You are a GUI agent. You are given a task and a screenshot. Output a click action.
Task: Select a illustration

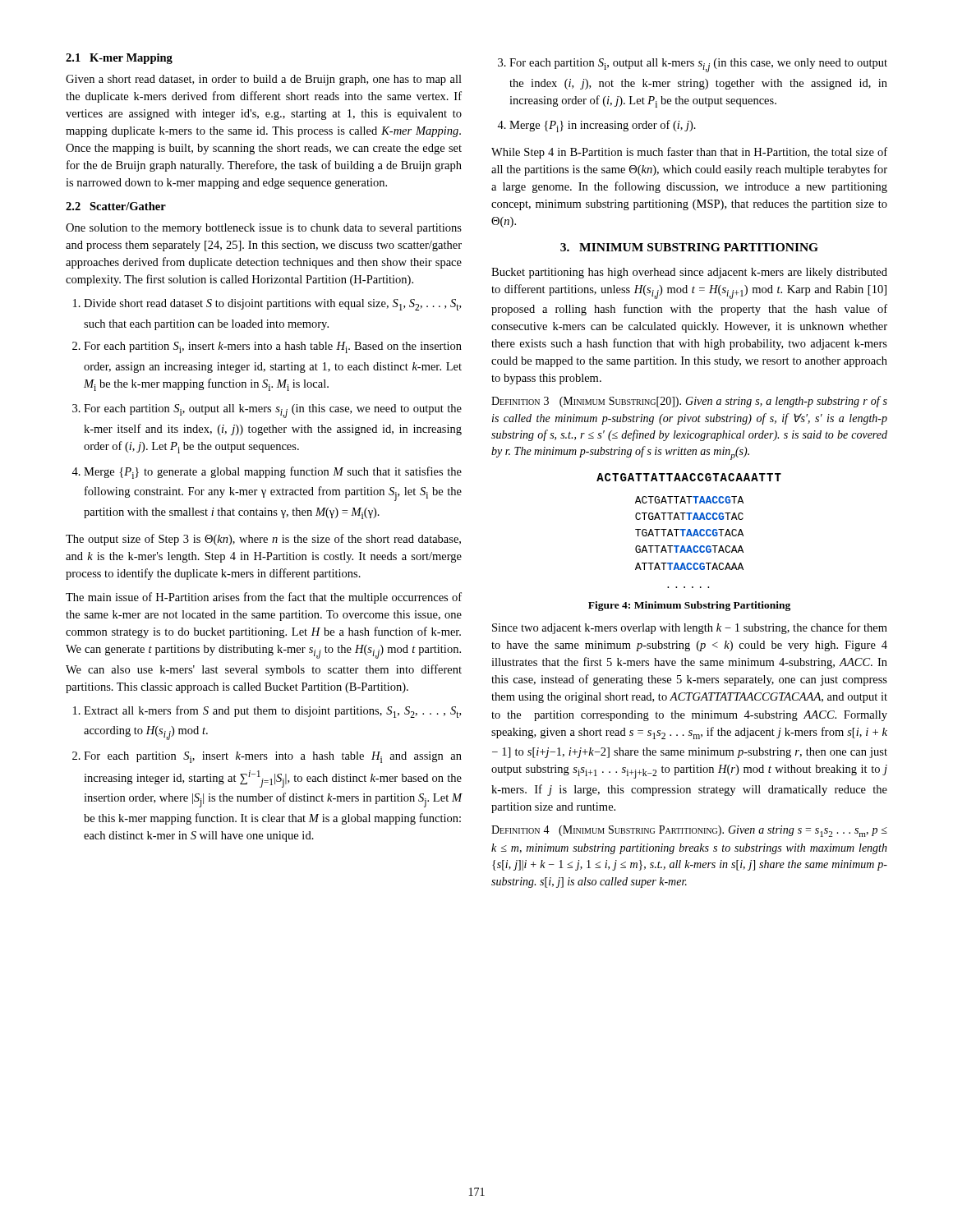[x=689, y=532]
